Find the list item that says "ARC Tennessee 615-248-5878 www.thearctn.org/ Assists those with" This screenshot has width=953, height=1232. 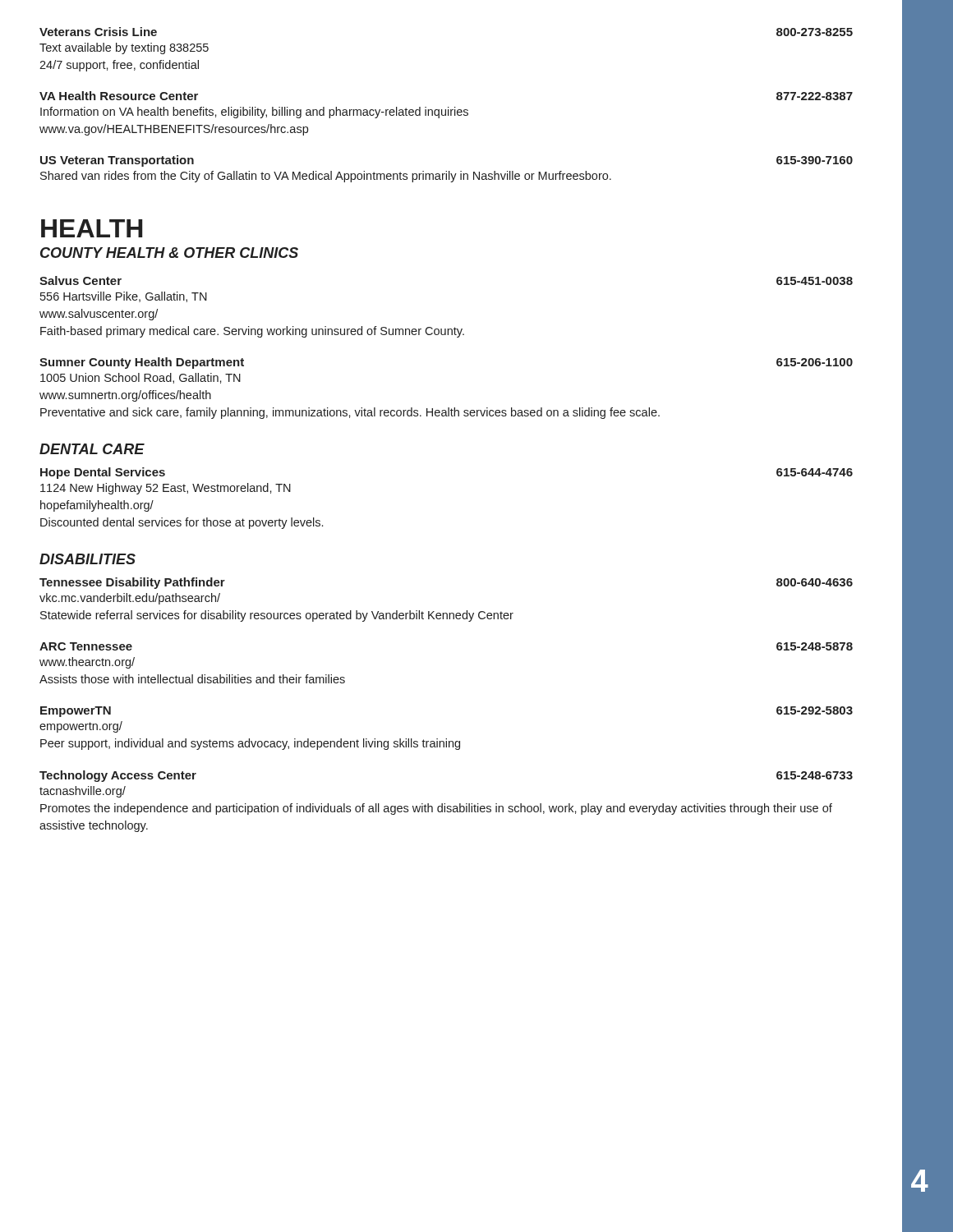[87, 645]
